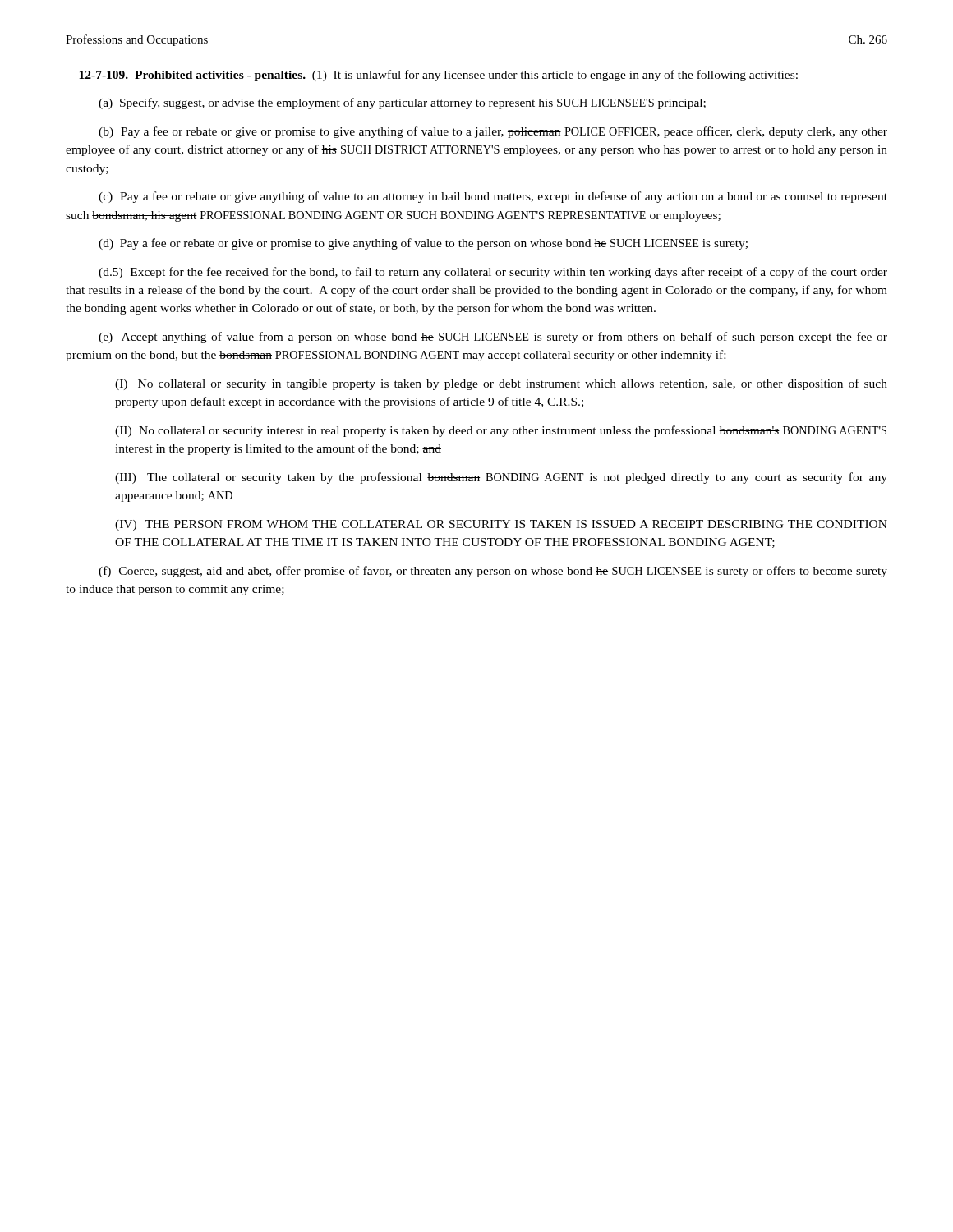Find the element starting "(b) Pay a fee"
This screenshot has width=953, height=1232.
476,149
